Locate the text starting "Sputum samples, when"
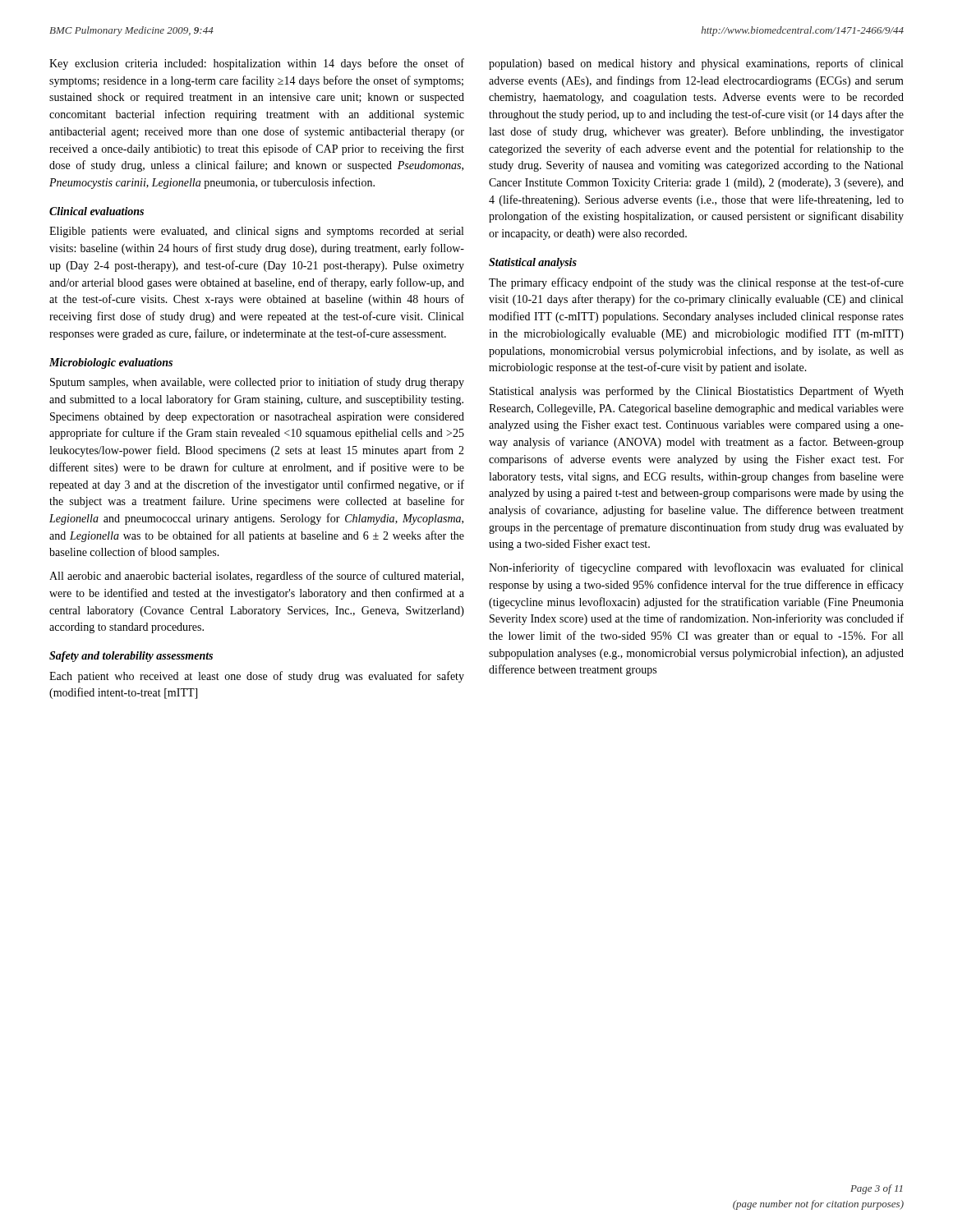The image size is (953, 1232). tap(257, 506)
